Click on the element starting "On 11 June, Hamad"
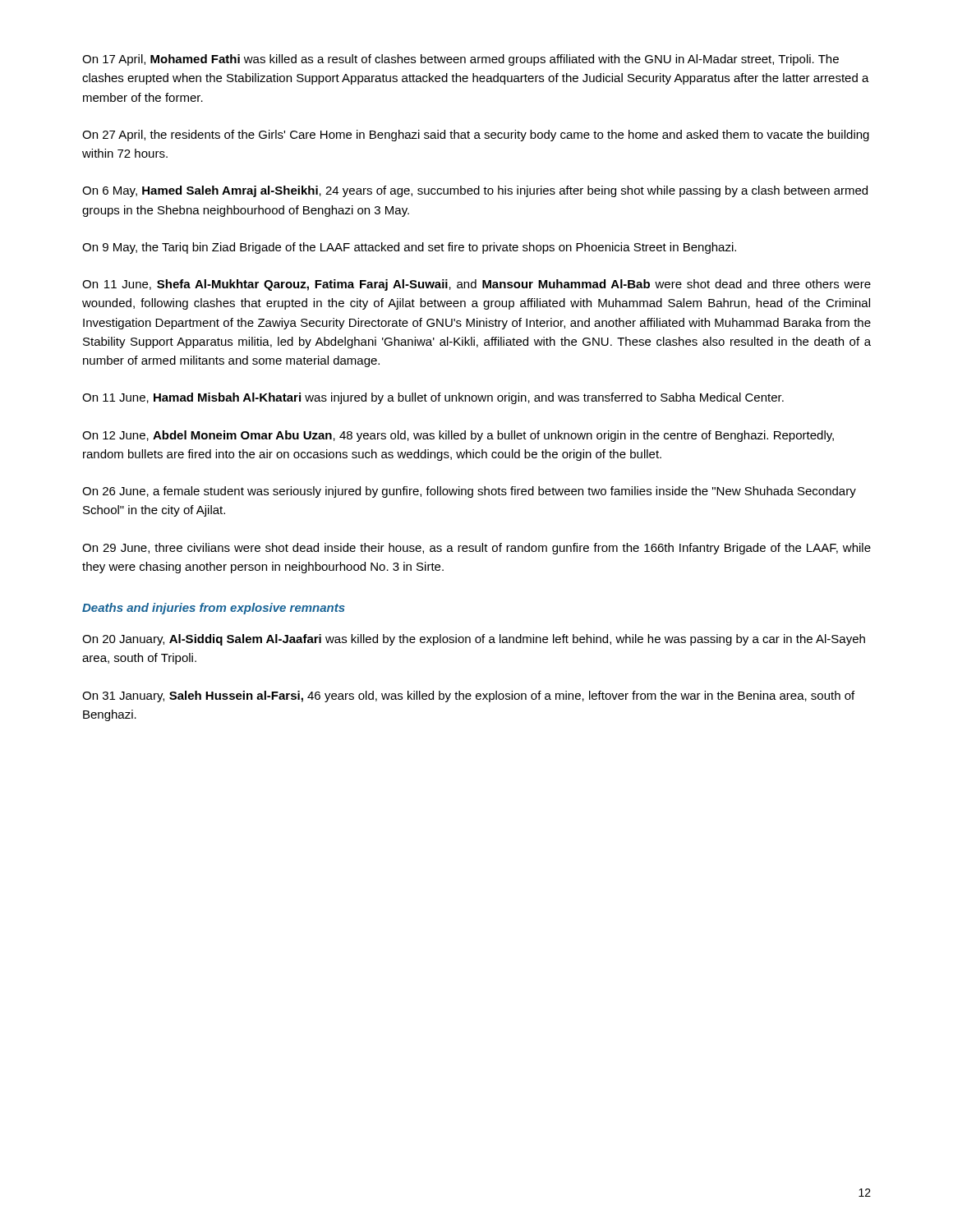The image size is (953, 1232). point(433,397)
